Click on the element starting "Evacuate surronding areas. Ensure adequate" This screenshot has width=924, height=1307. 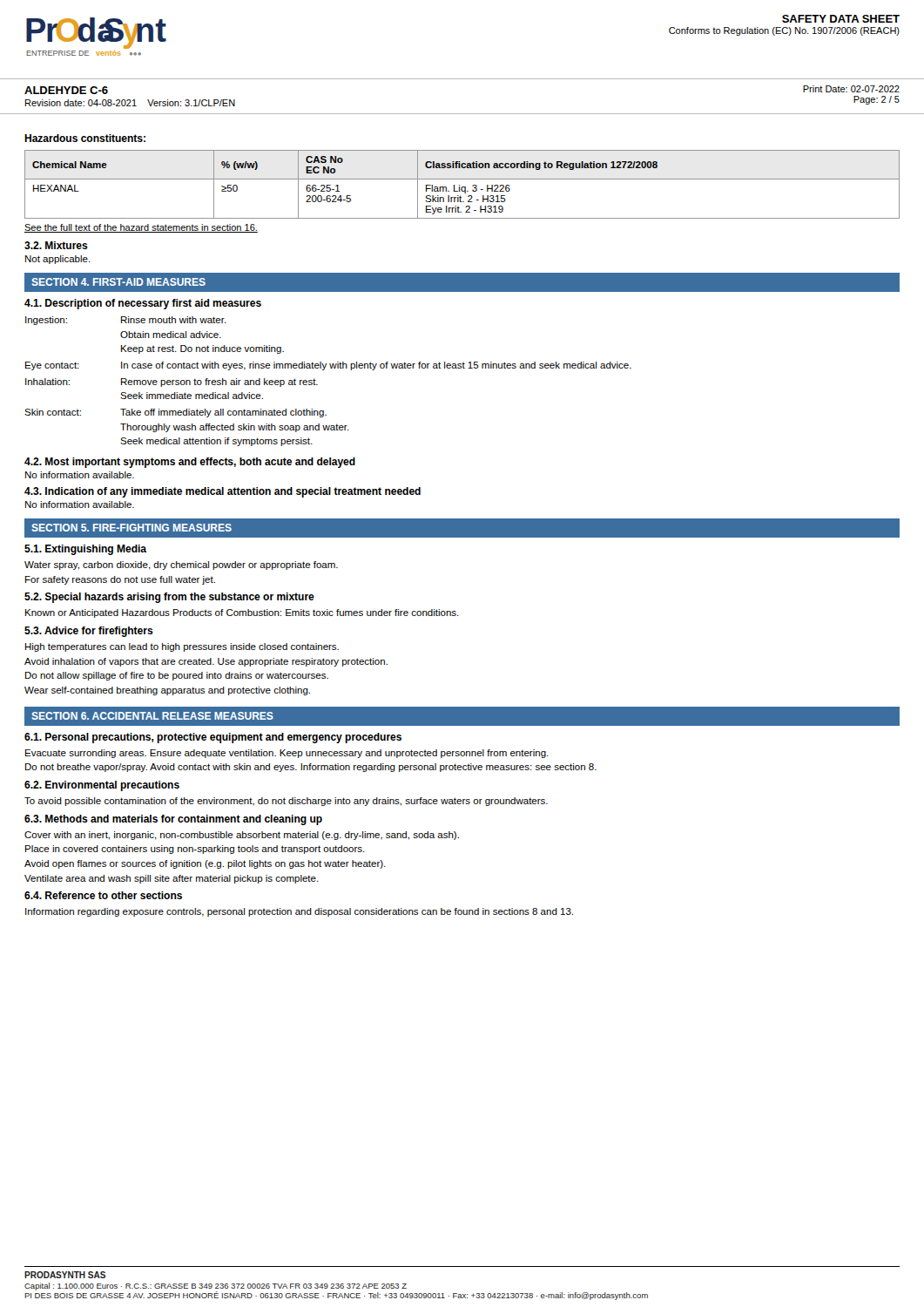tap(311, 760)
